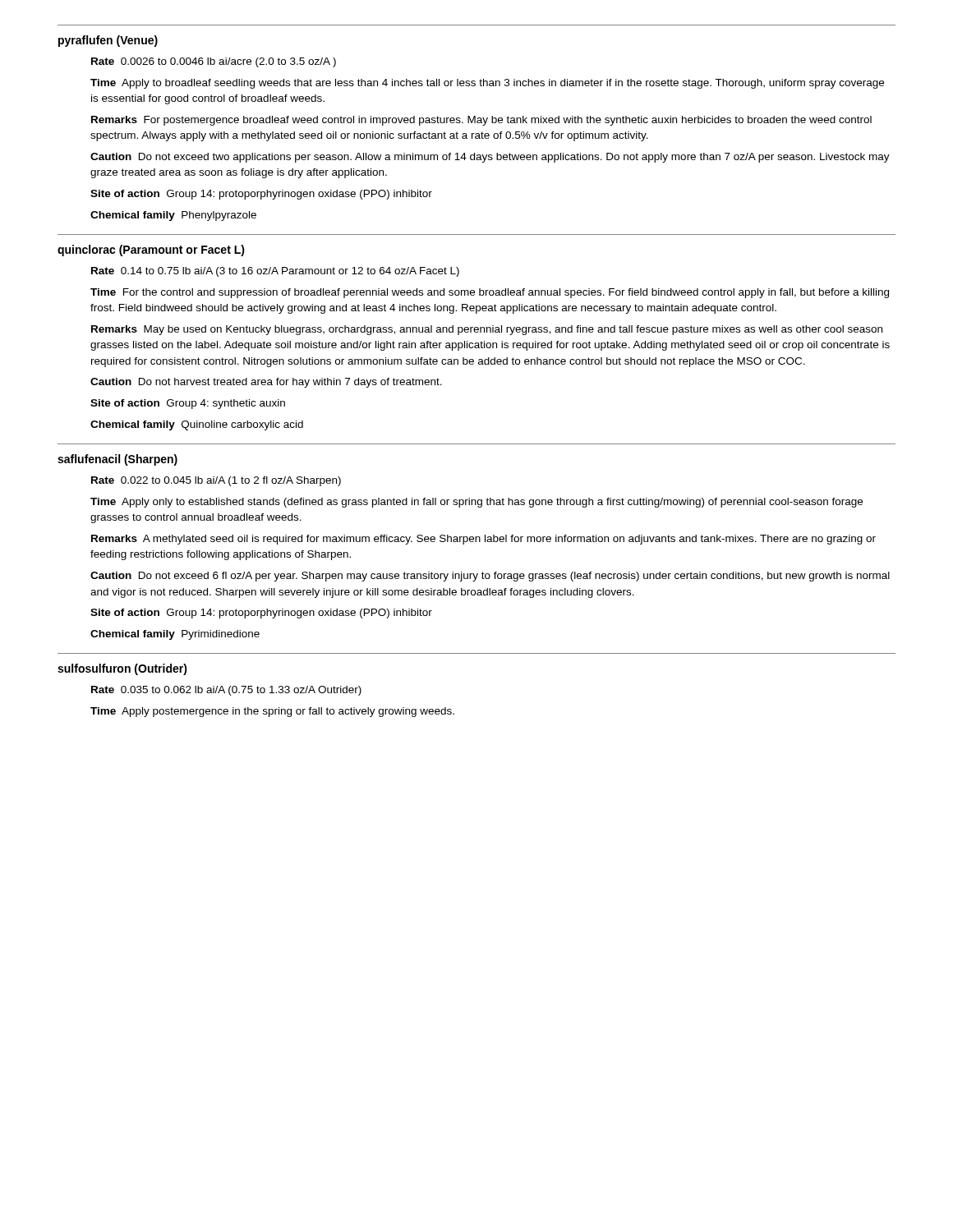The height and width of the screenshot is (1232, 953).
Task: Point to the block starting "Chemical family Phenylpyrazole"
Action: [174, 214]
